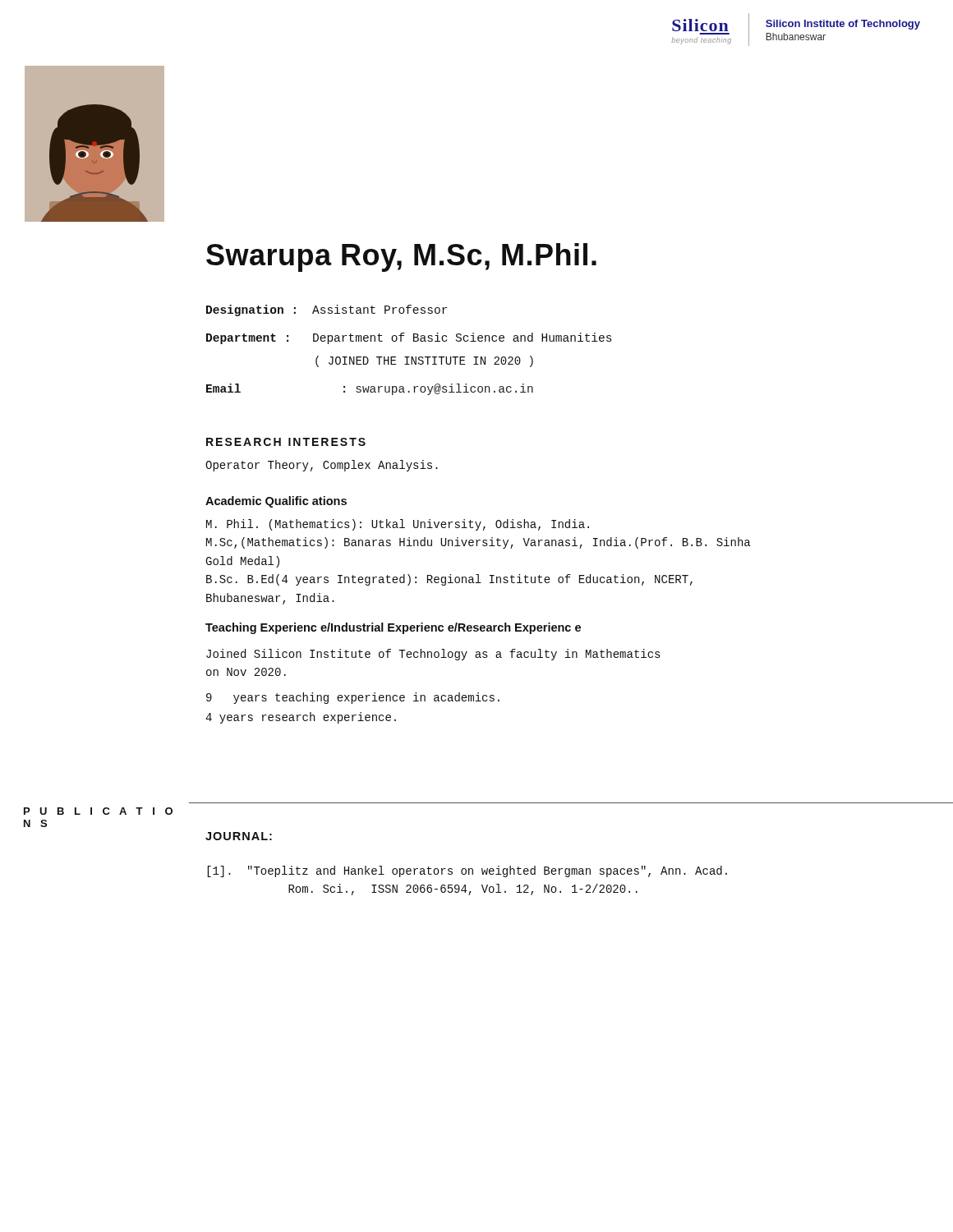Navigate to the element starting "( JOINED THE INSTITUTE IN"
953x1232 pixels.
coord(424,361)
